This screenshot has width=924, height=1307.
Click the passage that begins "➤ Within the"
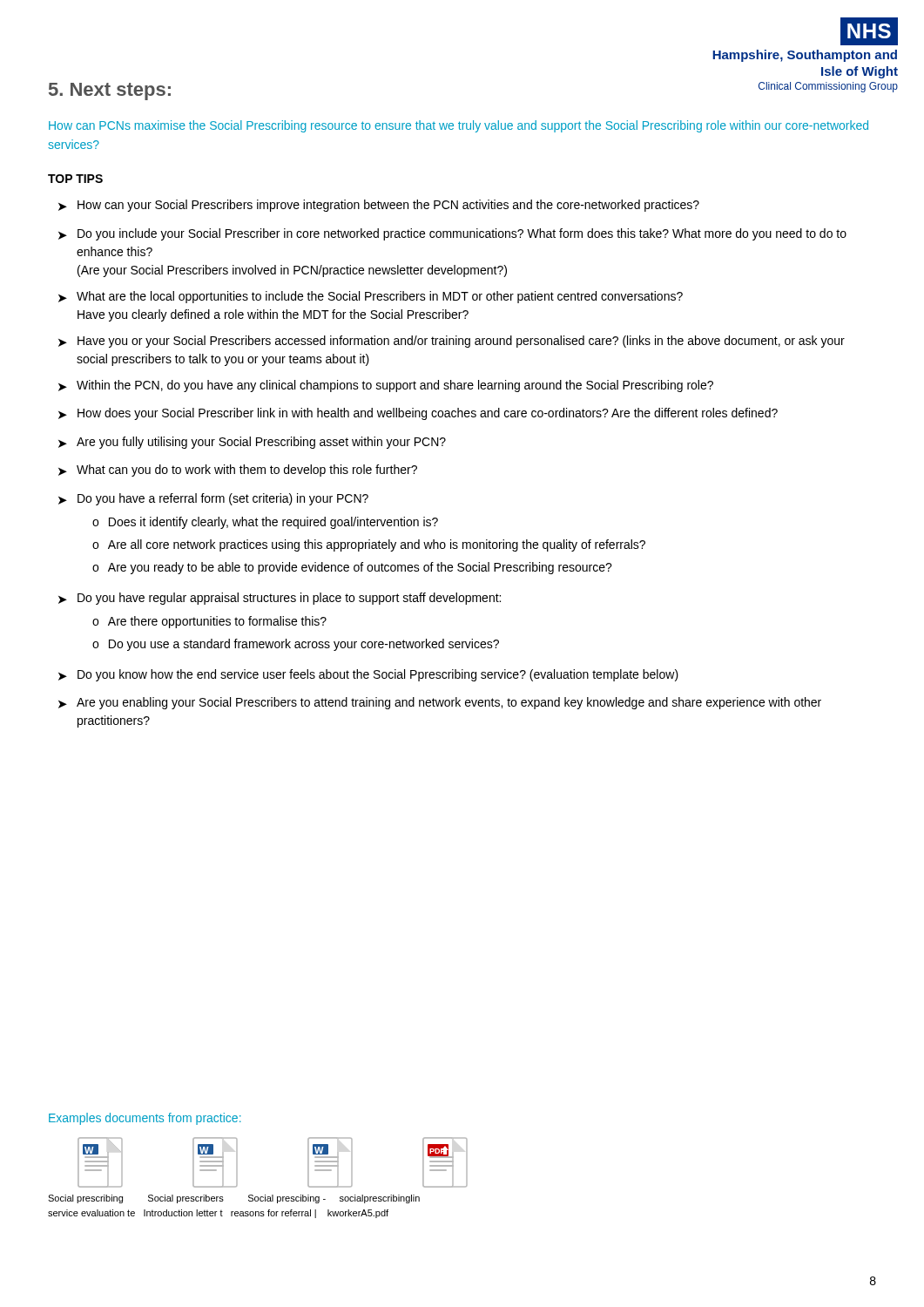coord(466,387)
